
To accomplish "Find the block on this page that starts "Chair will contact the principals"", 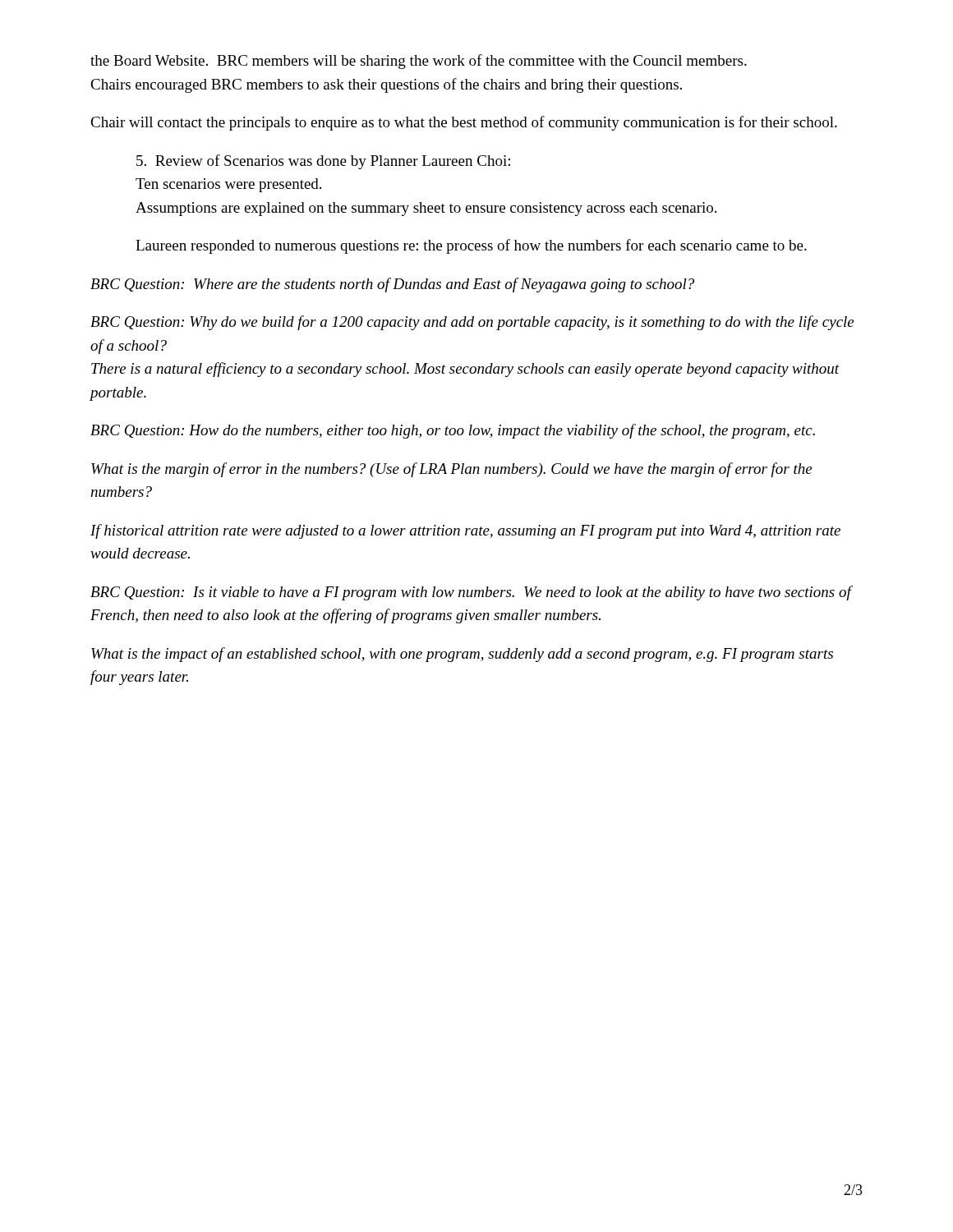I will click(464, 122).
